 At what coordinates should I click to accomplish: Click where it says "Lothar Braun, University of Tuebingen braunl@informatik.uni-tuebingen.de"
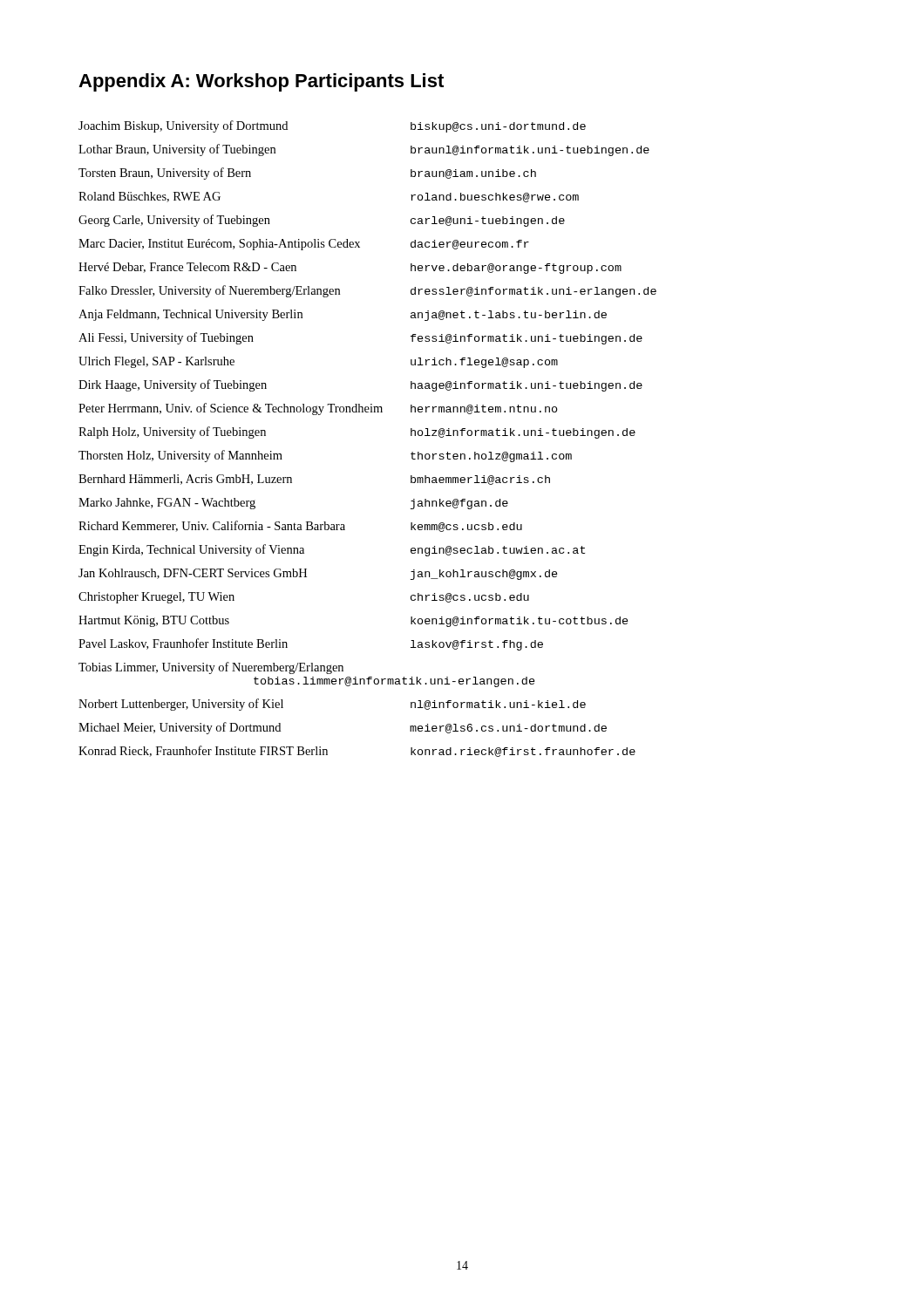coord(177,150)
